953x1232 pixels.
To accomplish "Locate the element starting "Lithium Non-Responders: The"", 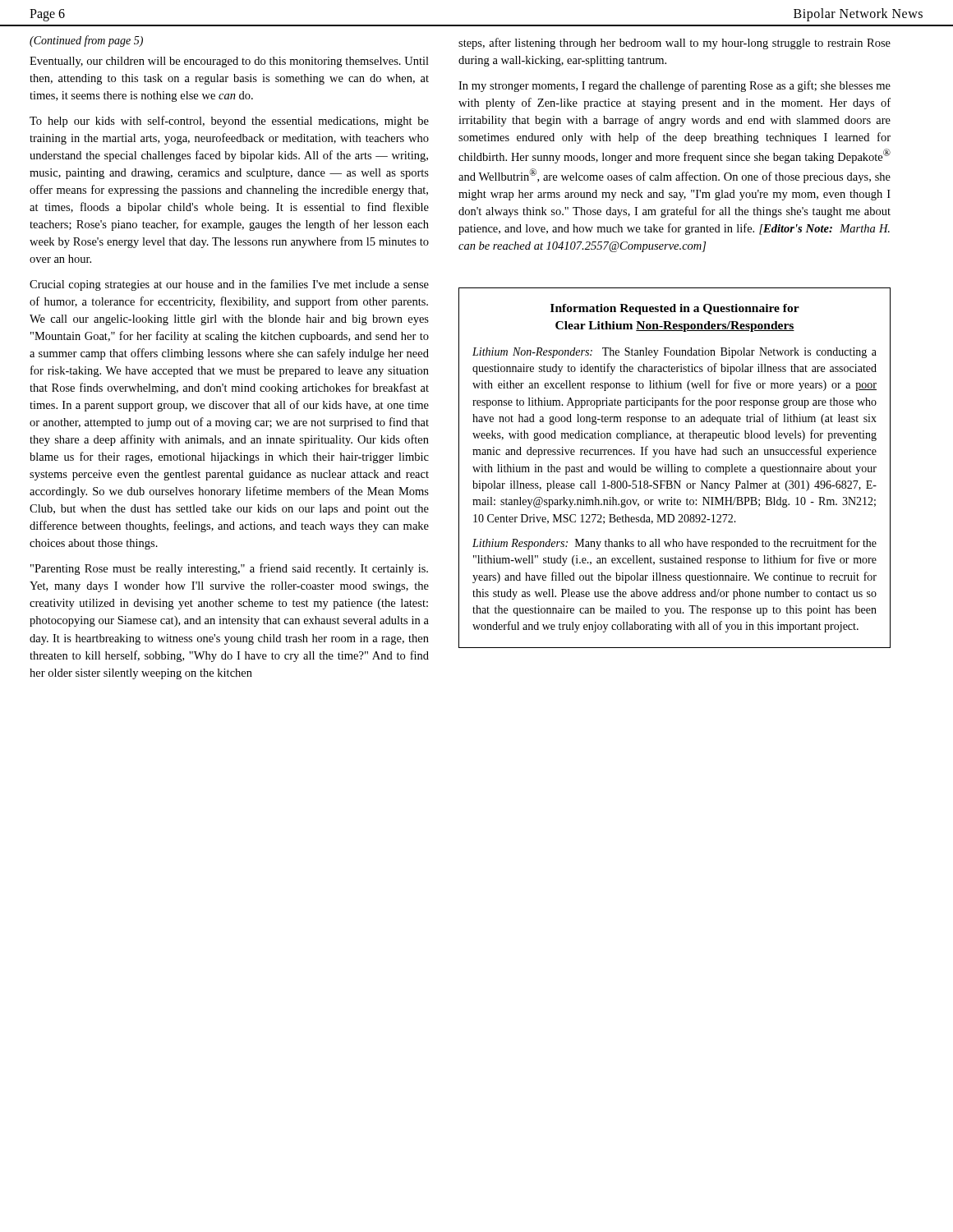I will tap(674, 435).
